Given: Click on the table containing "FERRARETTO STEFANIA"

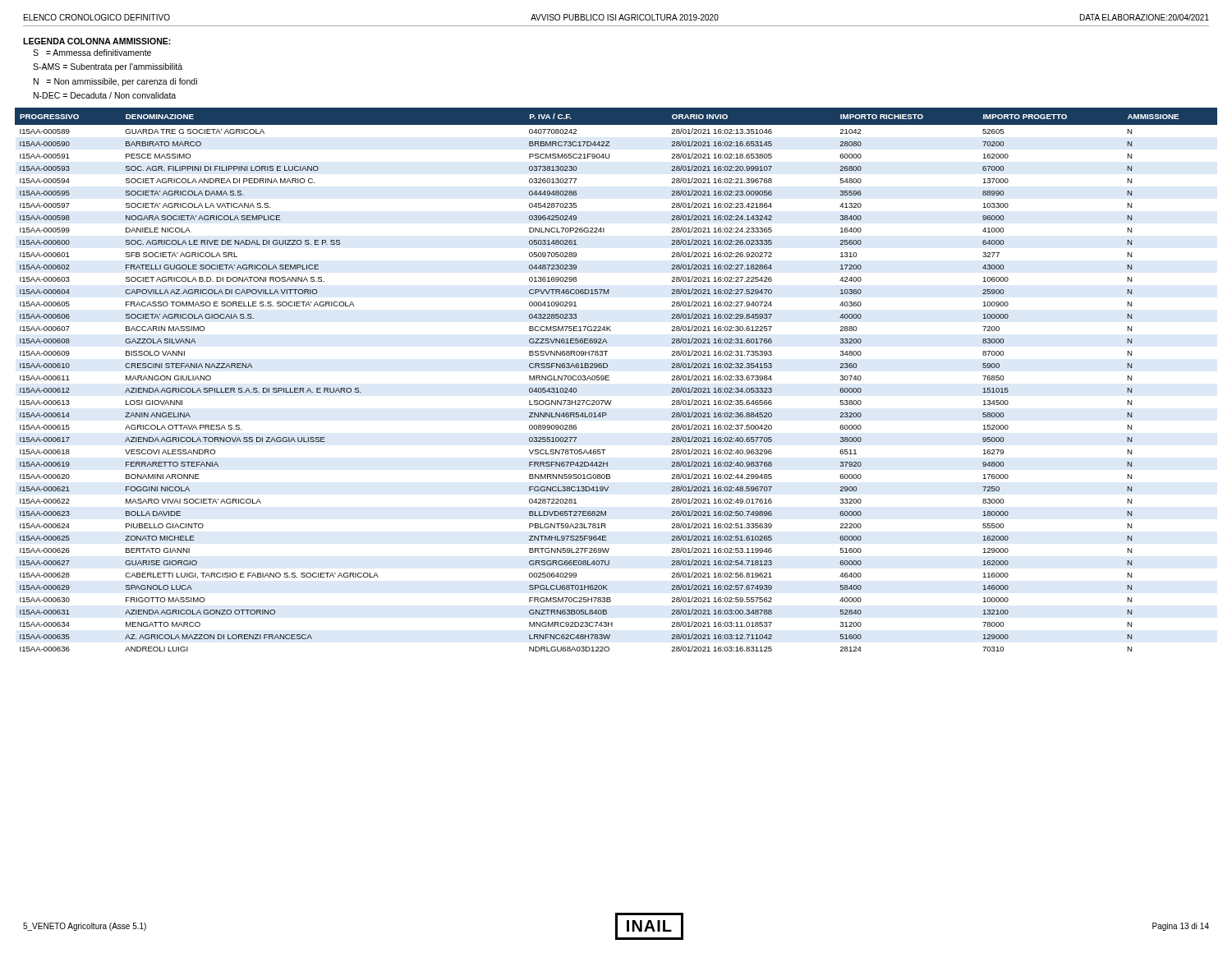Looking at the screenshot, I should [616, 381].
